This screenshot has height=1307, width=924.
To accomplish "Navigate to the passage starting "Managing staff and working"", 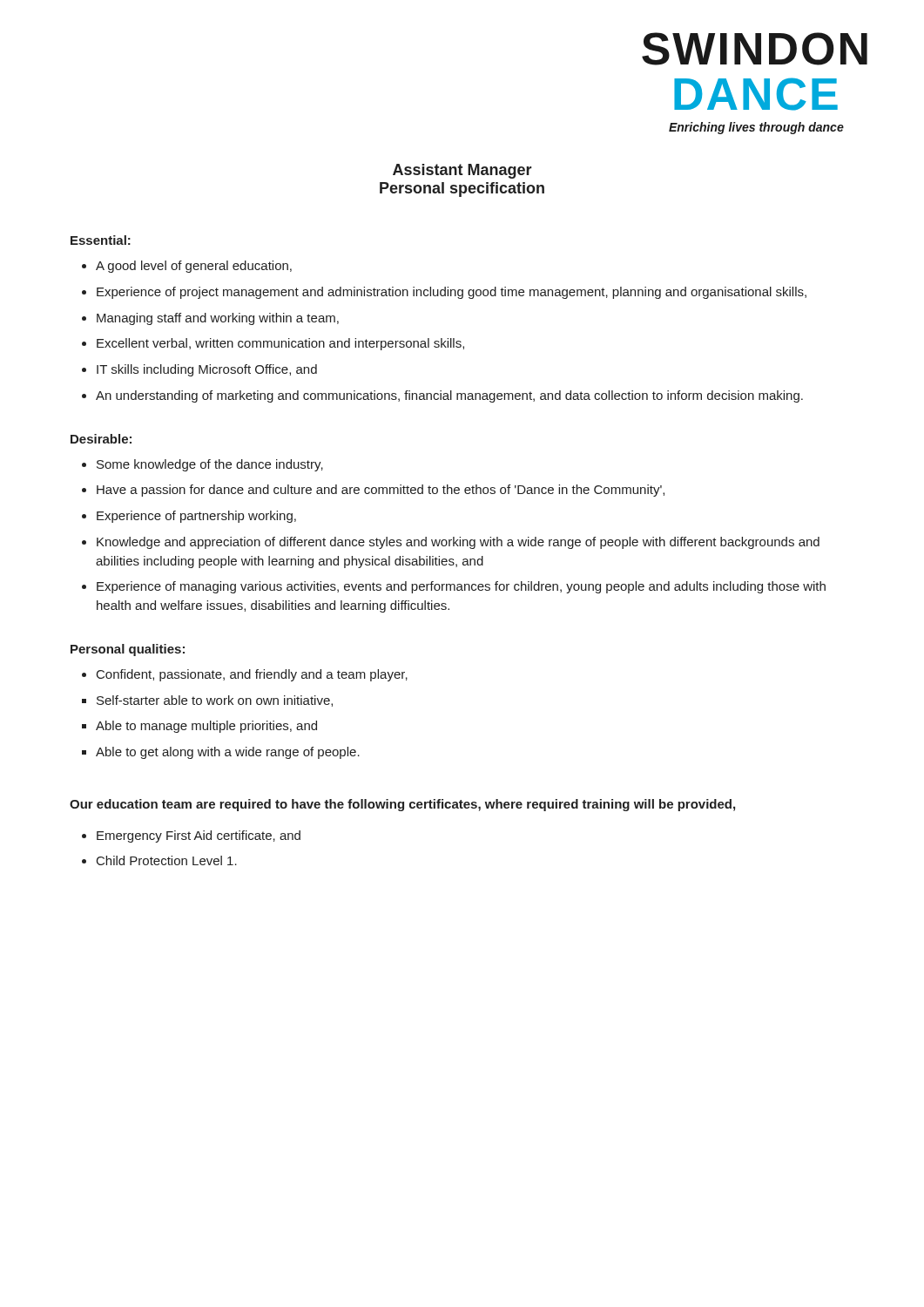I will (218, 317).
